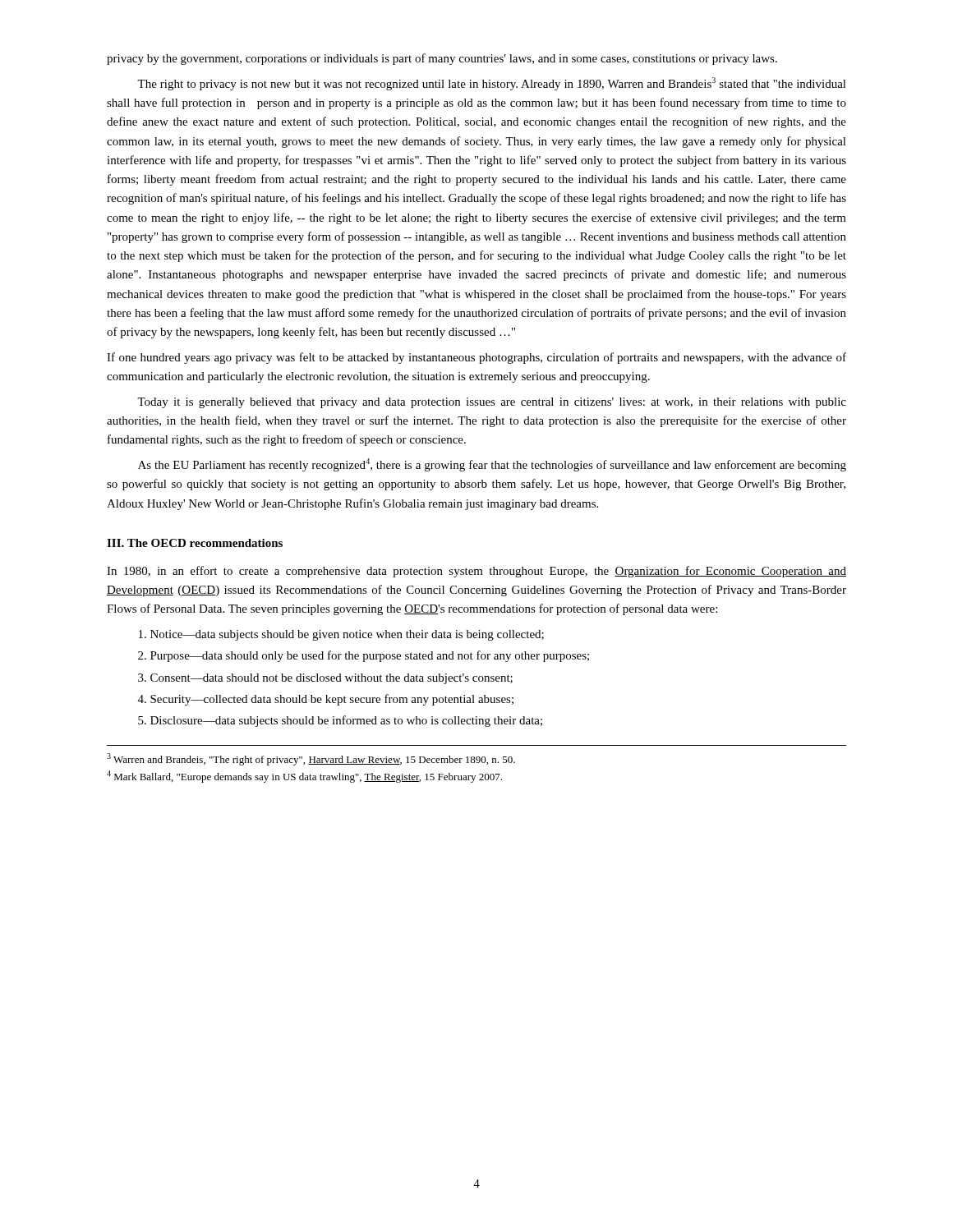Select the list item with the text "2. Purpose—data should only be used for the"

pyautogui.click(x=364, y=656)
